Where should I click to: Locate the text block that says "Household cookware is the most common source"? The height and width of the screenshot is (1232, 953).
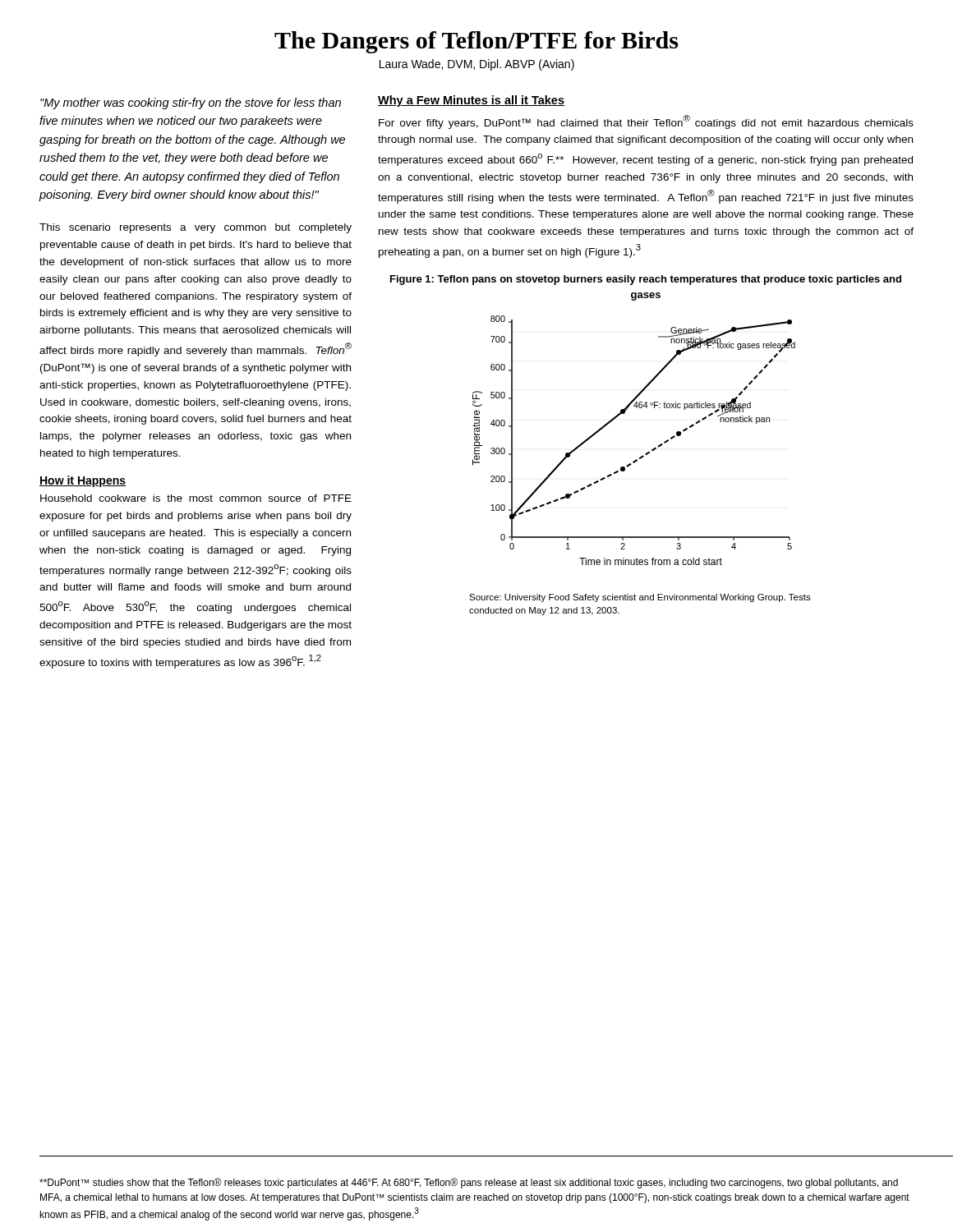[x=196, y=580]
